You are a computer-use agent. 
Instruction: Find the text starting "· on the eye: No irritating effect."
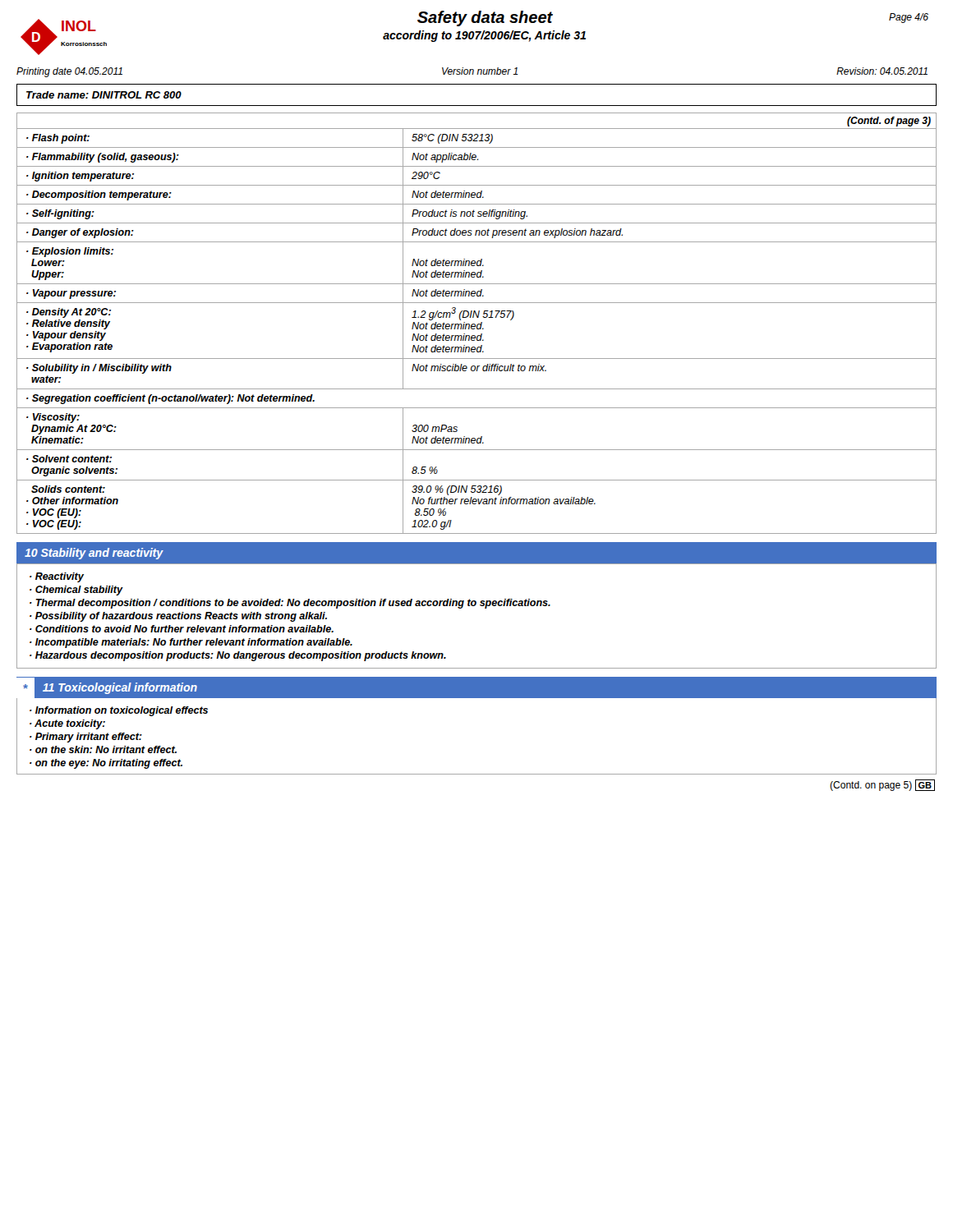click(x=476, y=763)
